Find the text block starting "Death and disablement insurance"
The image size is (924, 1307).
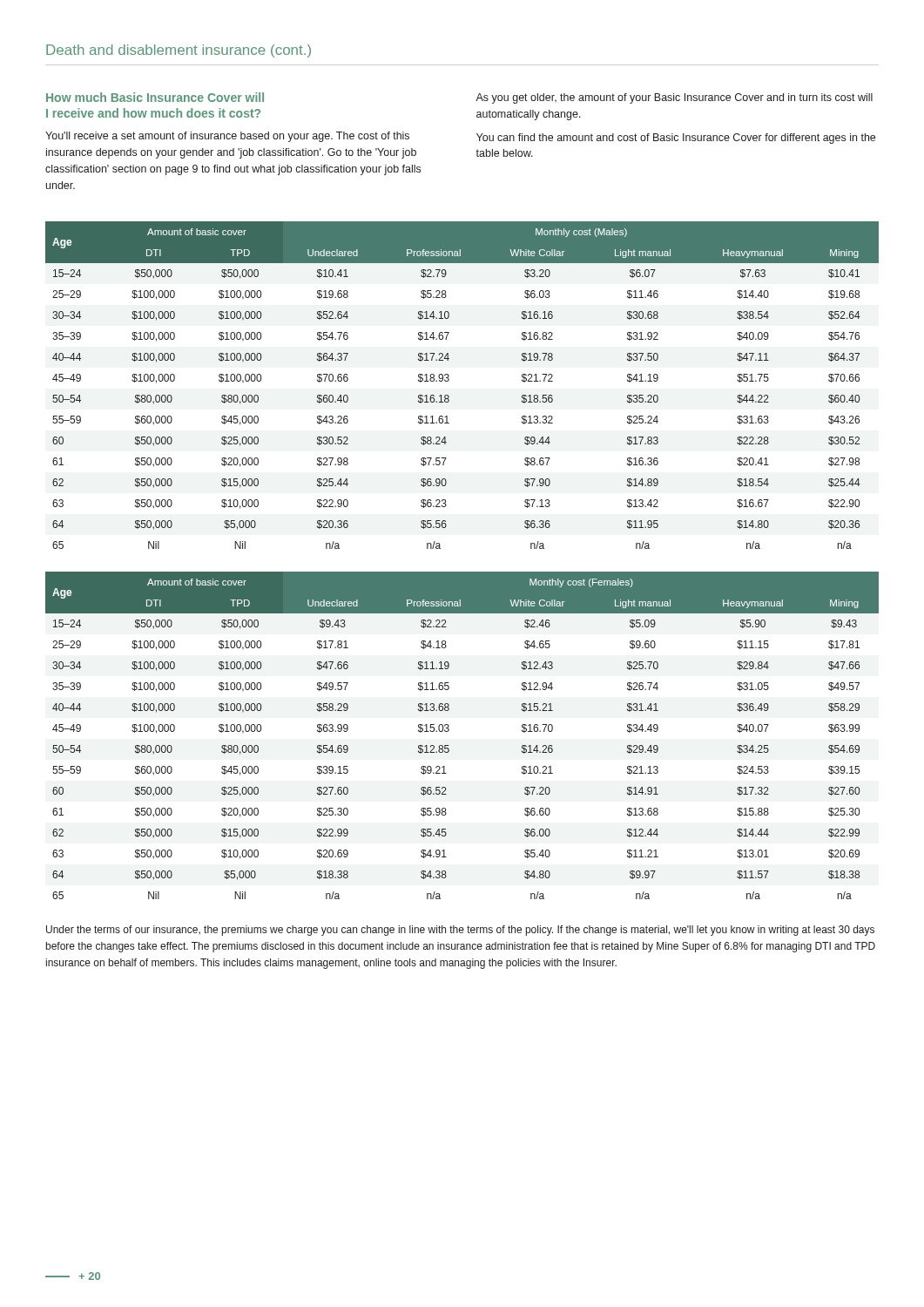point(462,54)
